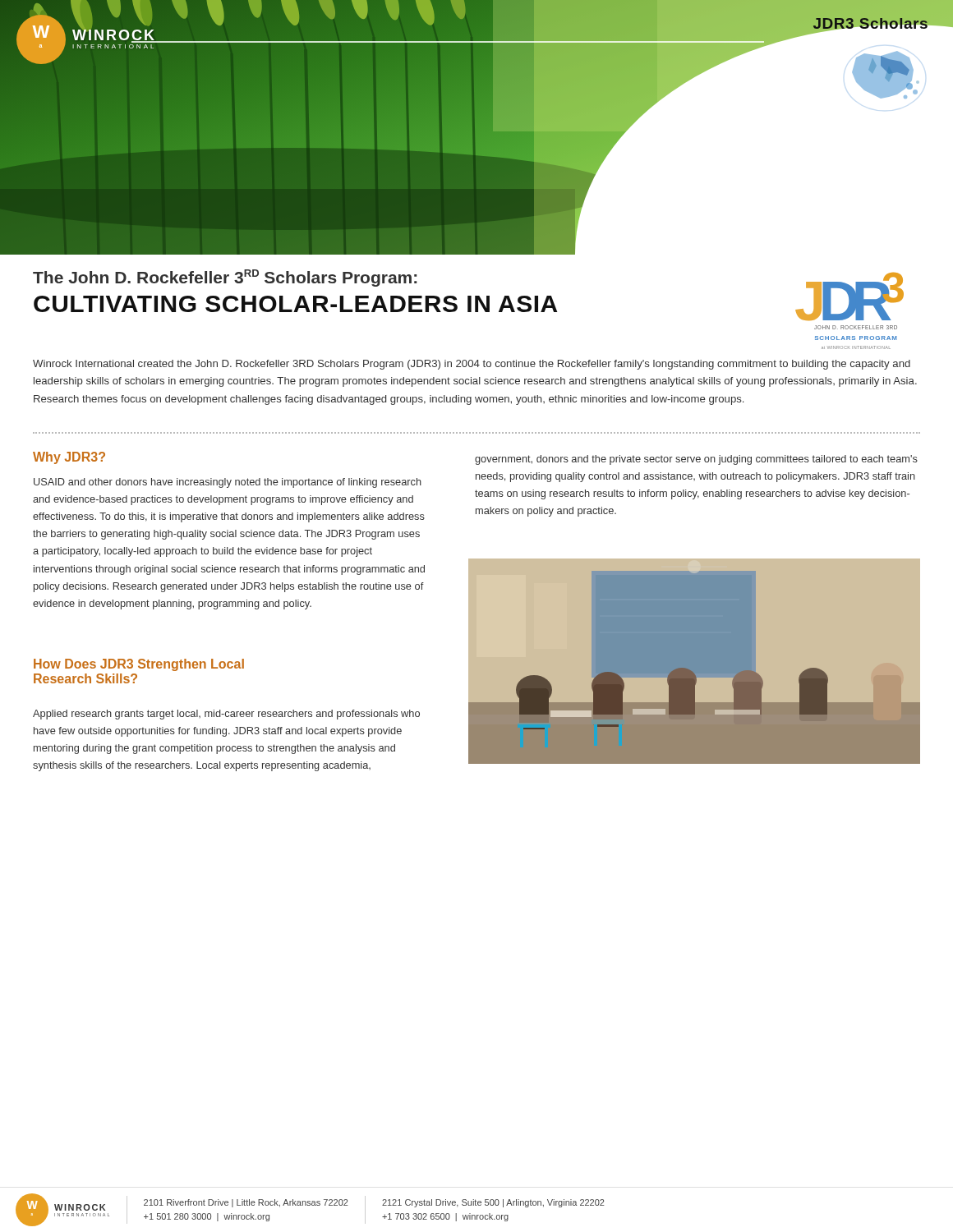Where does it say "How Does JDR3 Strengthen LocalResearch Skills?"?
This screenshot has height=1232, width=953.
click(x=139, y=671)
